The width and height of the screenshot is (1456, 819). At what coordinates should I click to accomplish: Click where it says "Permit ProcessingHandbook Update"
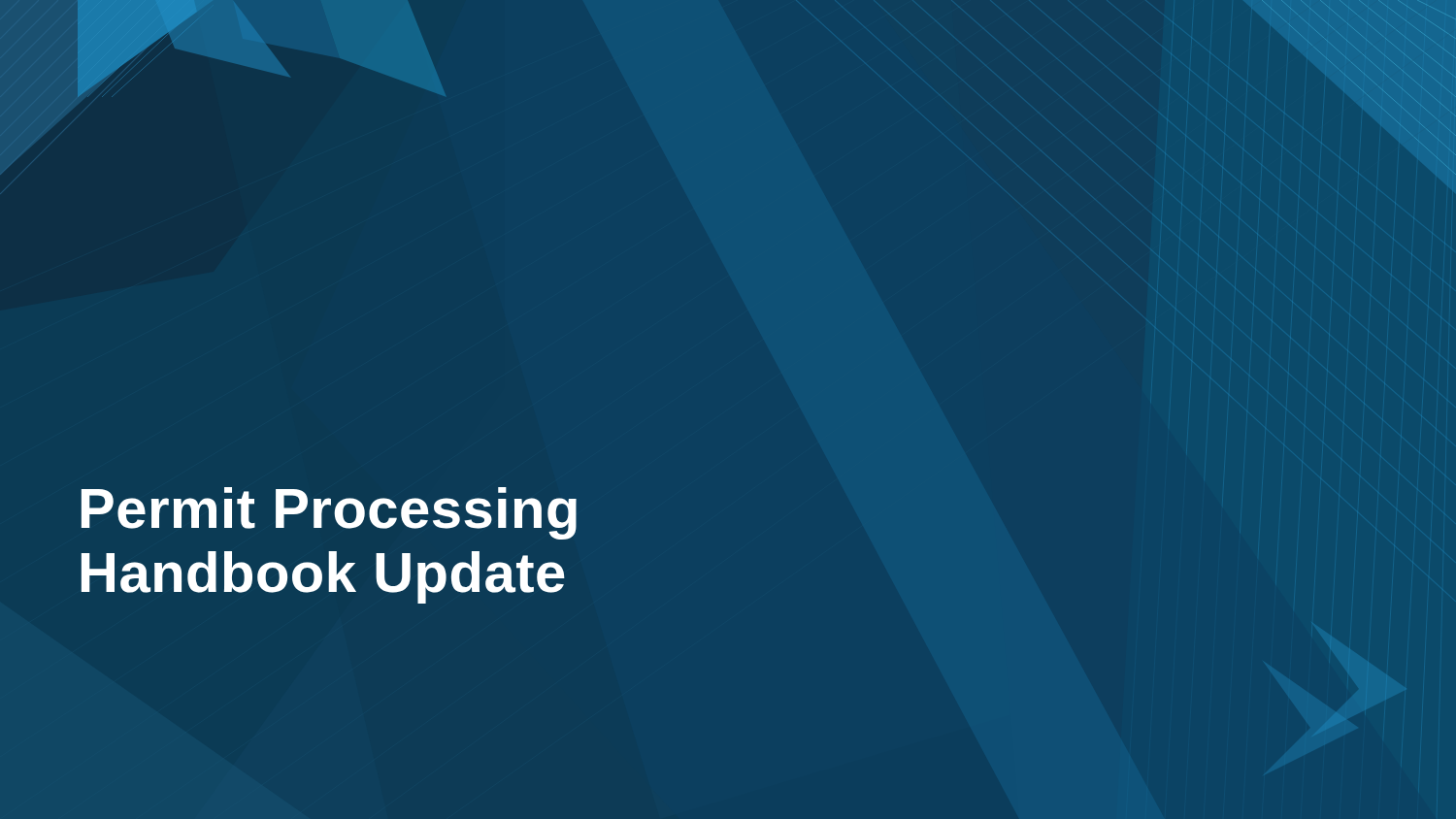click(x=388, y=541)
